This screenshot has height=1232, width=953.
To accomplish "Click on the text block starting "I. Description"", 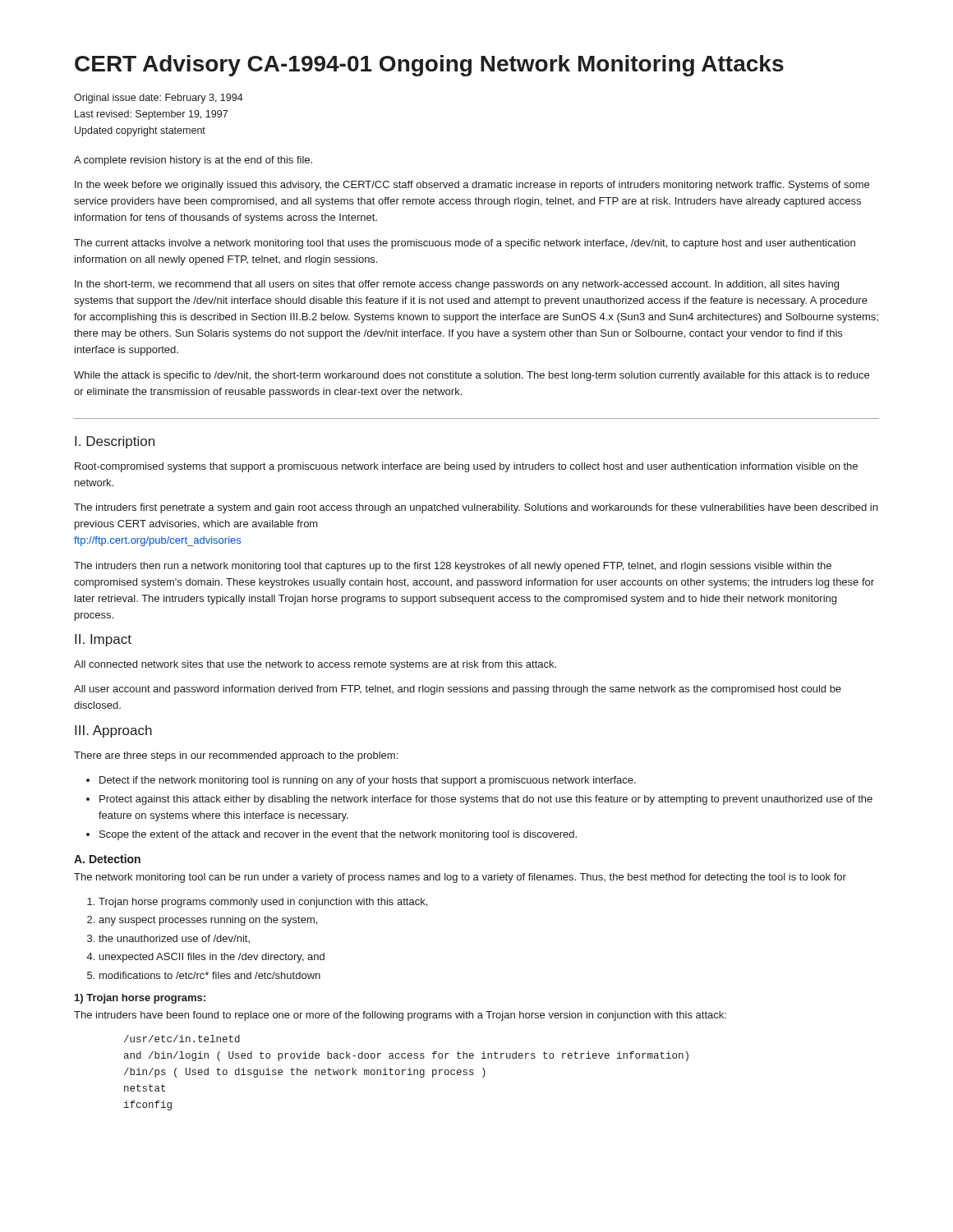I will (115, 442).
